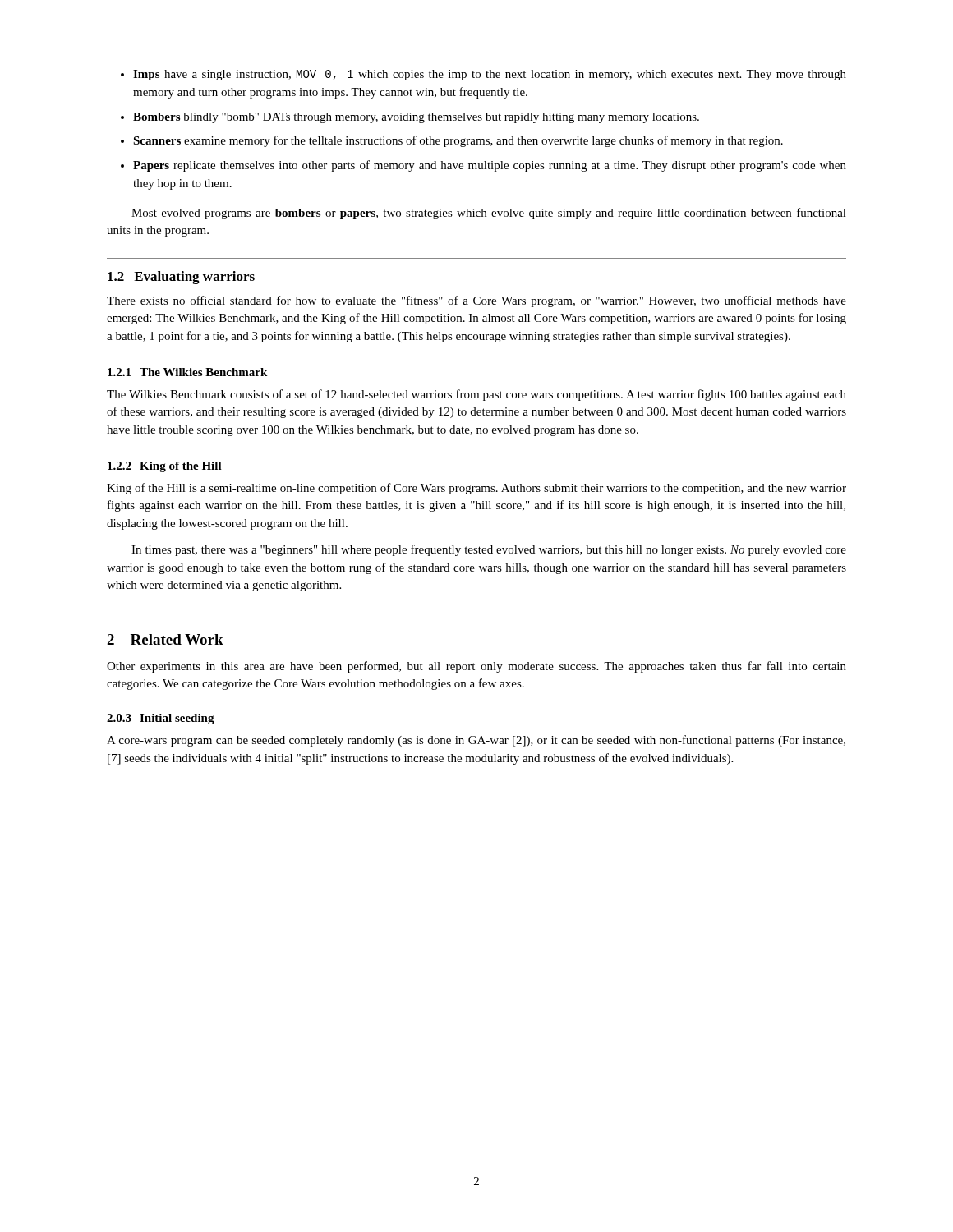The image size is (953, 1232).
Task: Select the block starting "The Wilkies Benchmark consists of a"
Action: 476,412
